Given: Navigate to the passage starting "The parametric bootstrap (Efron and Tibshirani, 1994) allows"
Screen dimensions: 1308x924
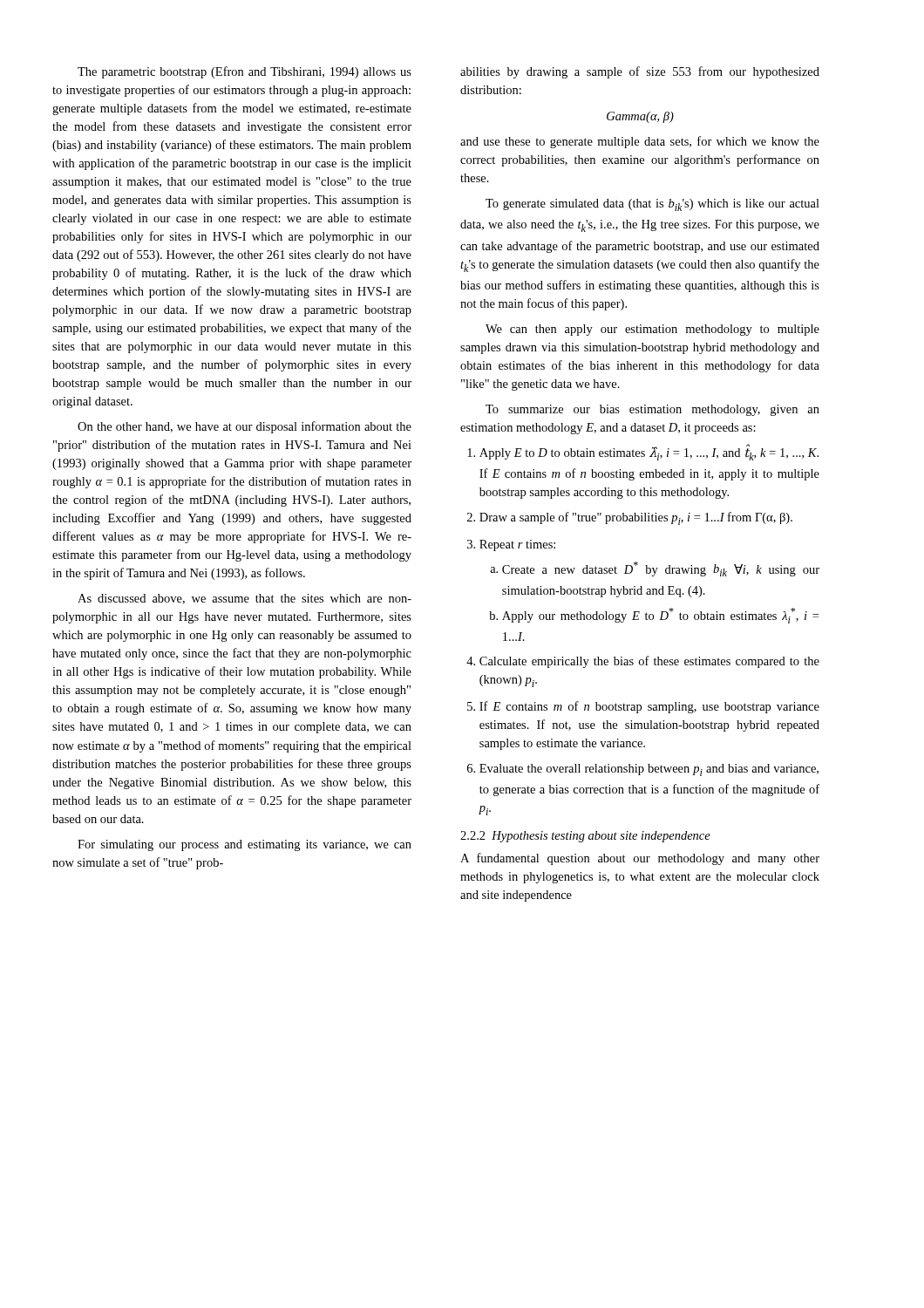Looking at the screenshot, I should (232, 237).
